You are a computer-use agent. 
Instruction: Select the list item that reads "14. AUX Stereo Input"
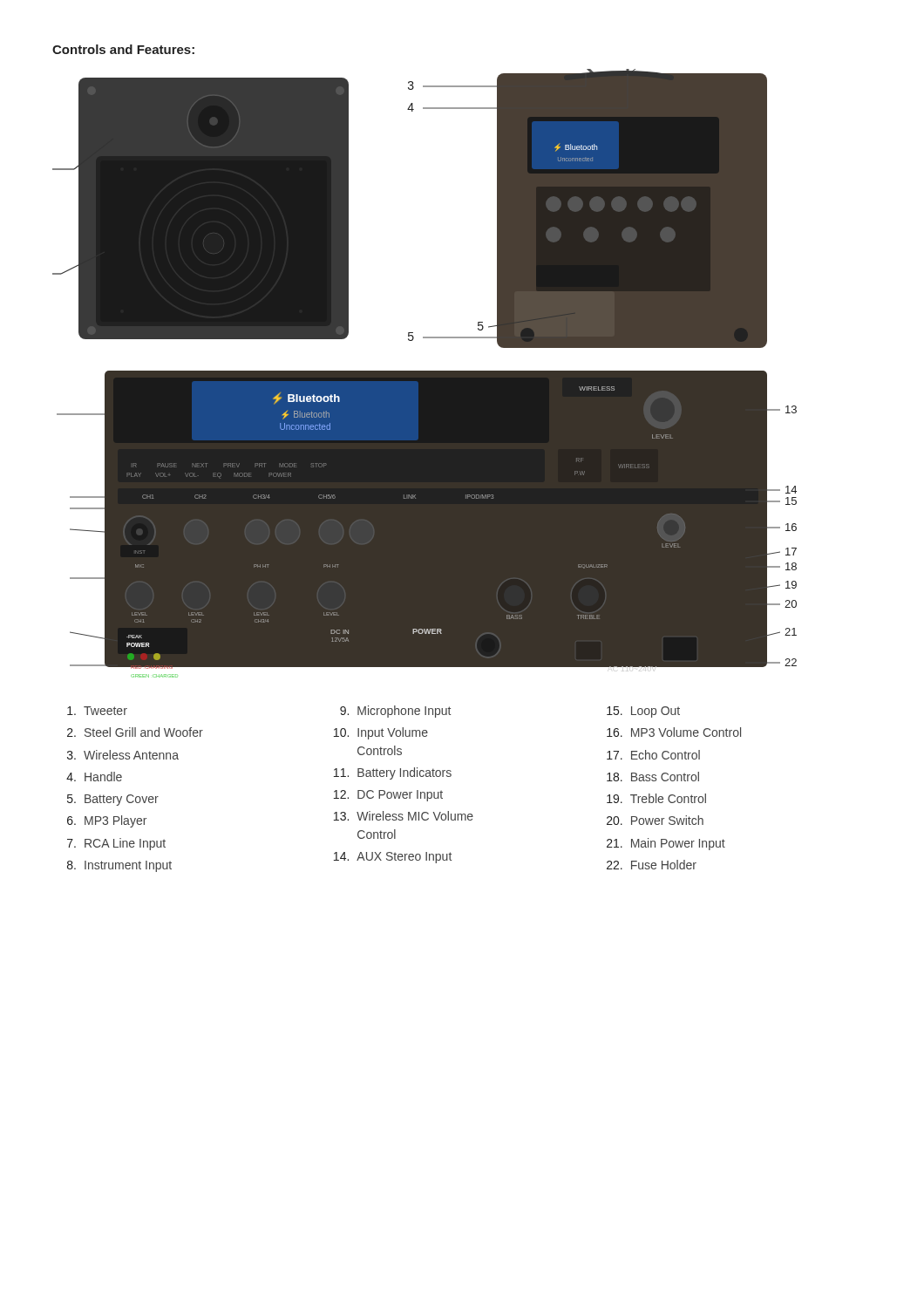[x=389, y=857]
